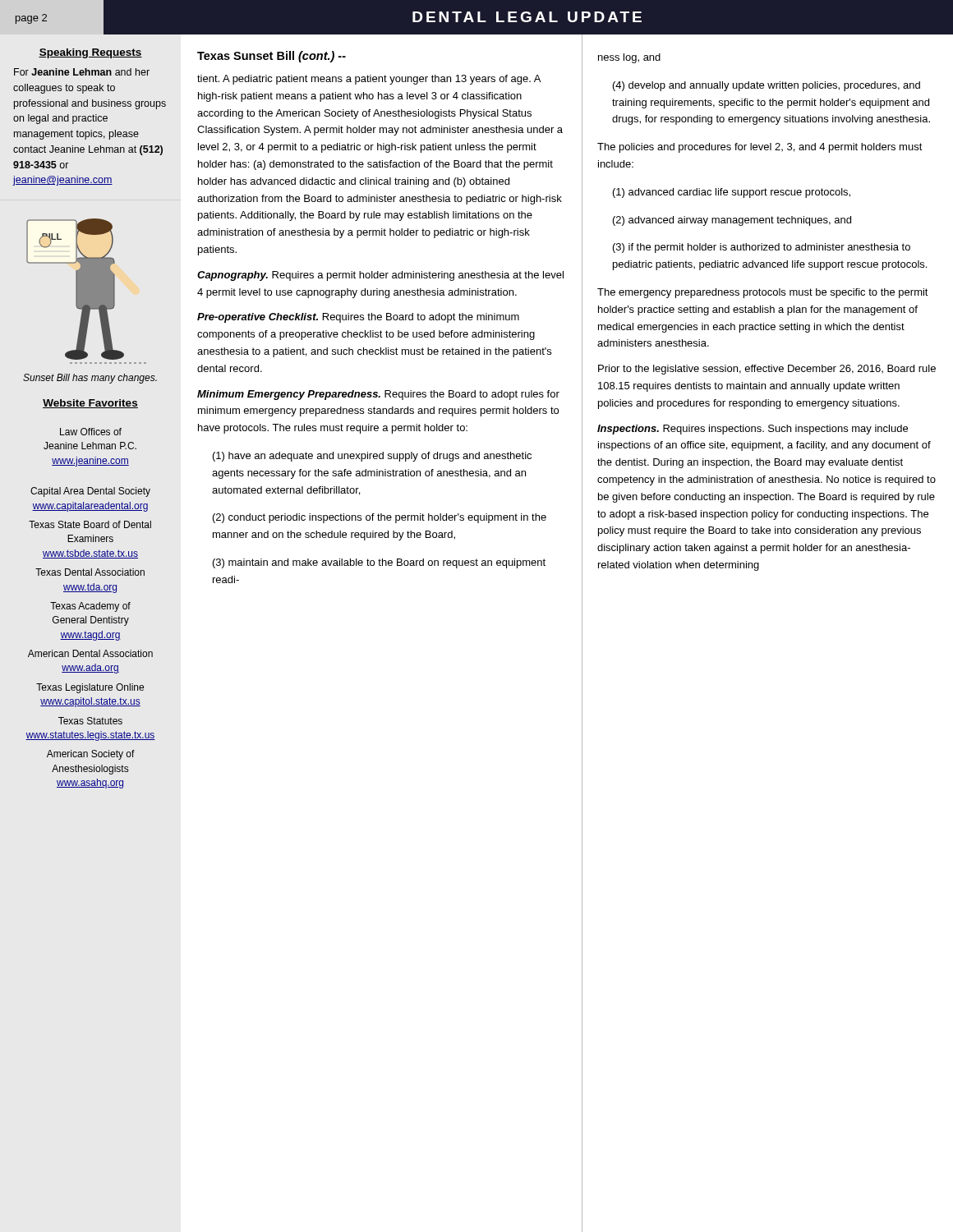The image size is (953, 1232).
Task: Click the passage that begins "(3) if the permit holder"
Action: (774, 256)
